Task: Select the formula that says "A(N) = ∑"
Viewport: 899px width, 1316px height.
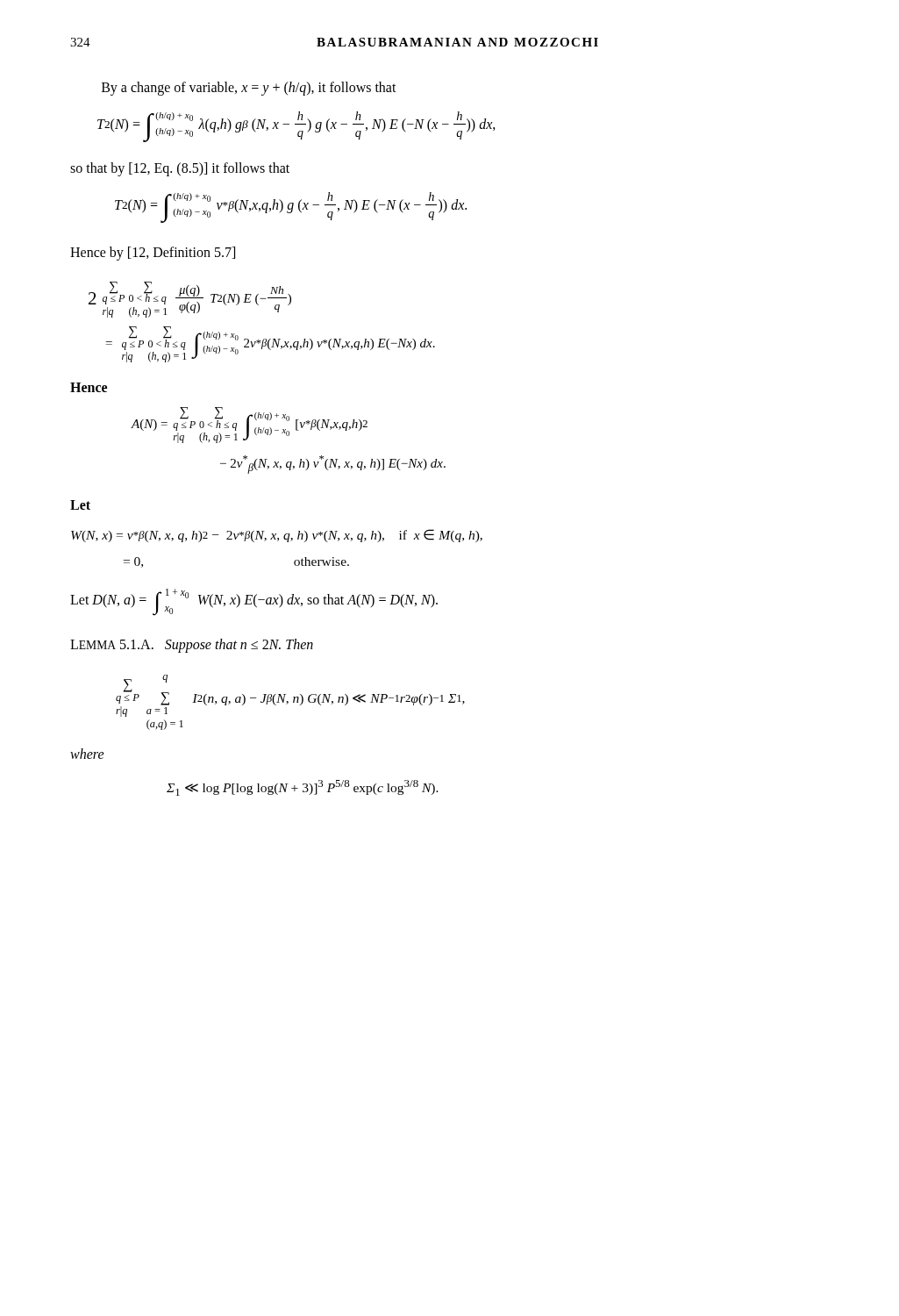Action: [x=249, y=425]
